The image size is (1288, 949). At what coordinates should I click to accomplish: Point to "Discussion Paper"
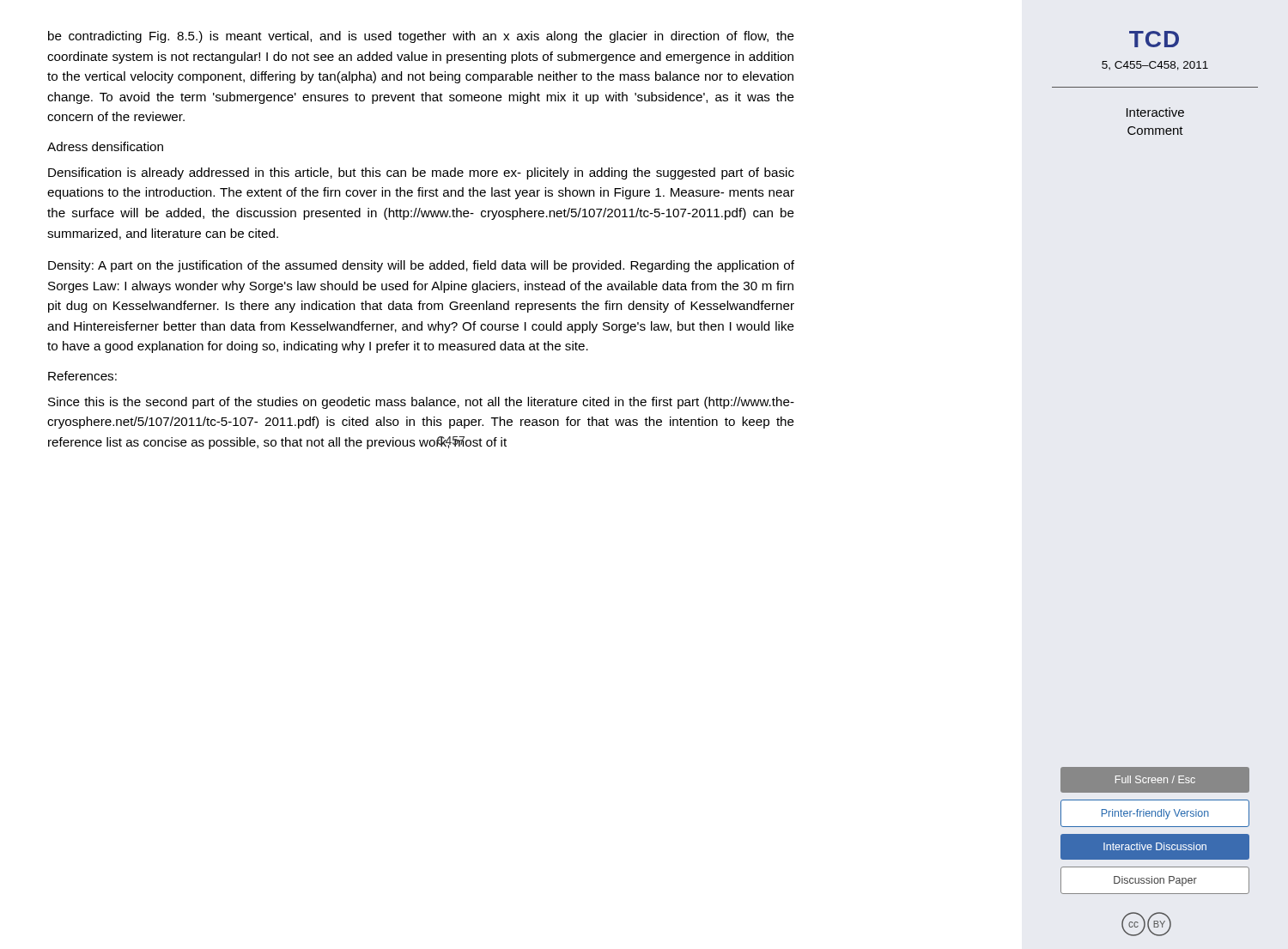(1155, 880)
